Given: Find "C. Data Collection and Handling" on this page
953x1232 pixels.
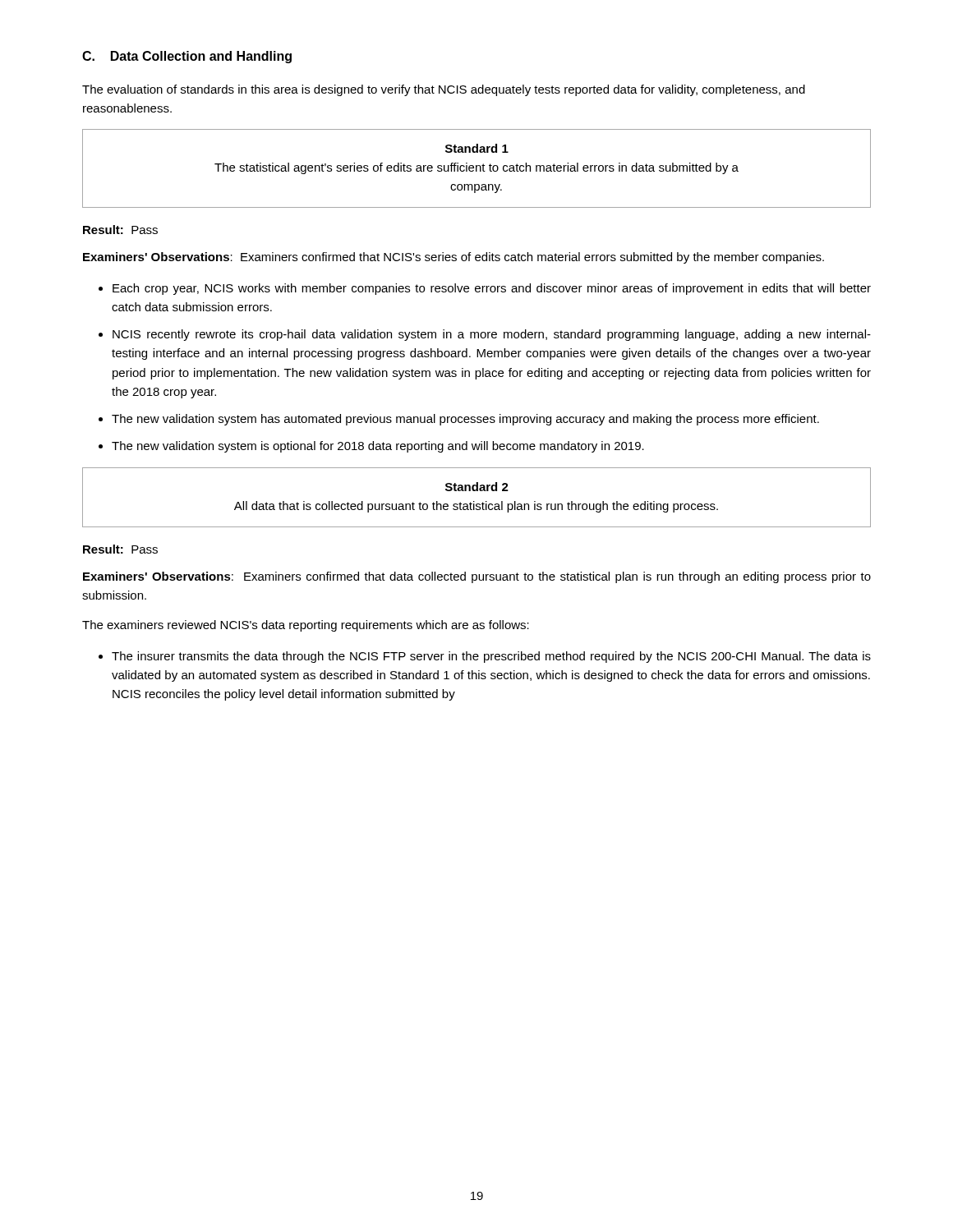Looking at the screenshot, I should (x=187, y=56).
